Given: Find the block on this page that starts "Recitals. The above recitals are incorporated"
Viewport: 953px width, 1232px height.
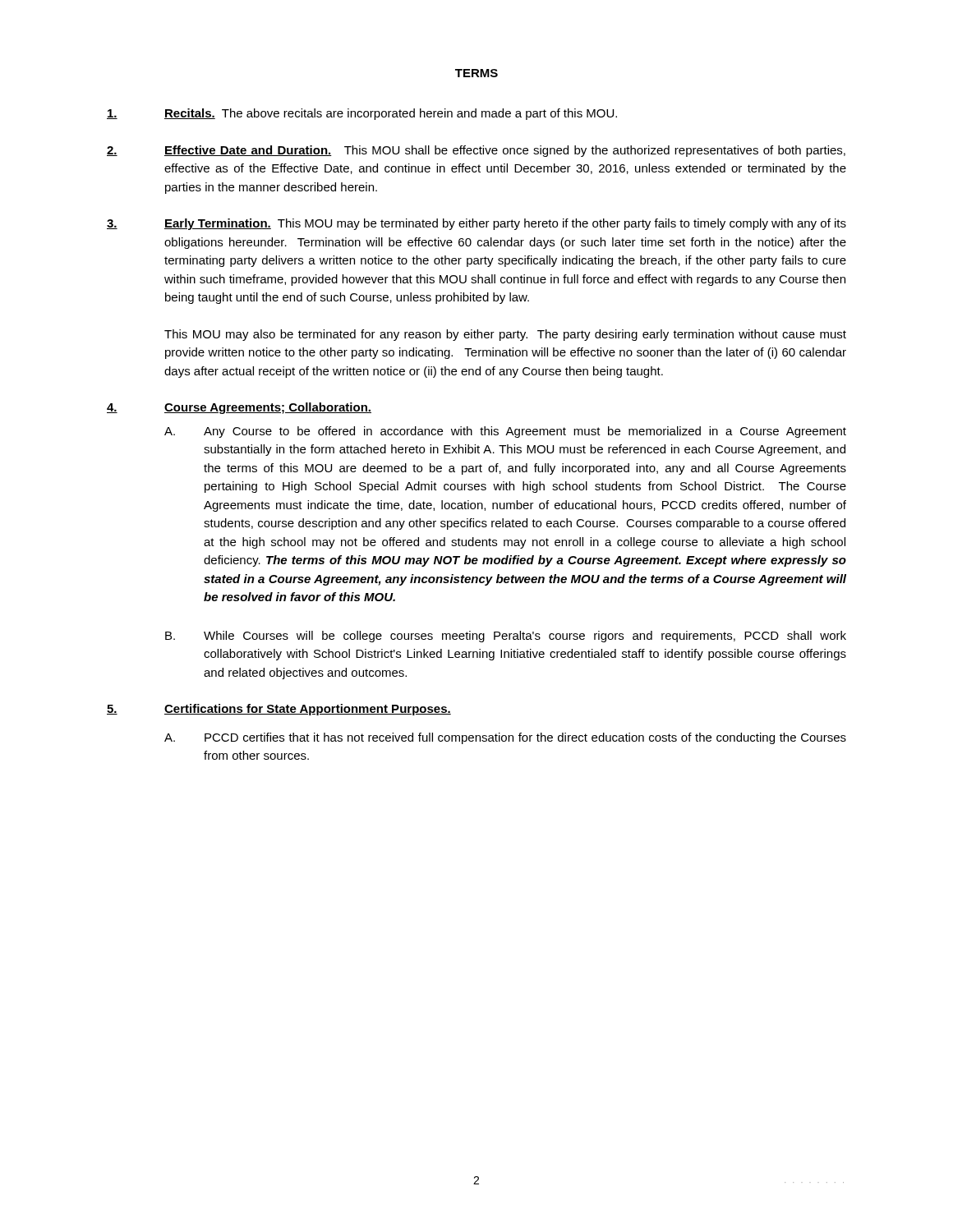Looking at the screenshot, I should pos(476,114).
